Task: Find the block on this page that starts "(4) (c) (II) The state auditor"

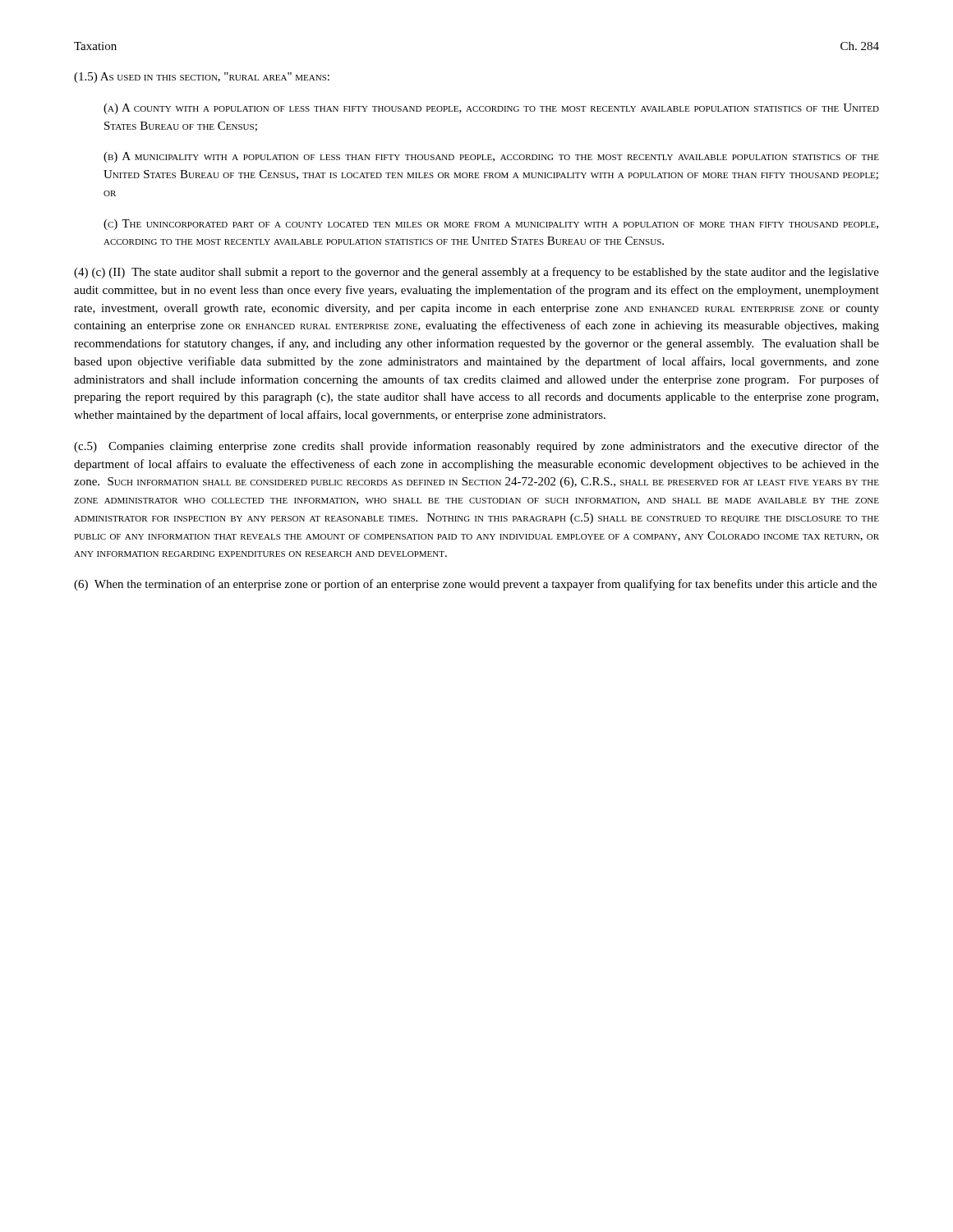Action: coord(476,343)
